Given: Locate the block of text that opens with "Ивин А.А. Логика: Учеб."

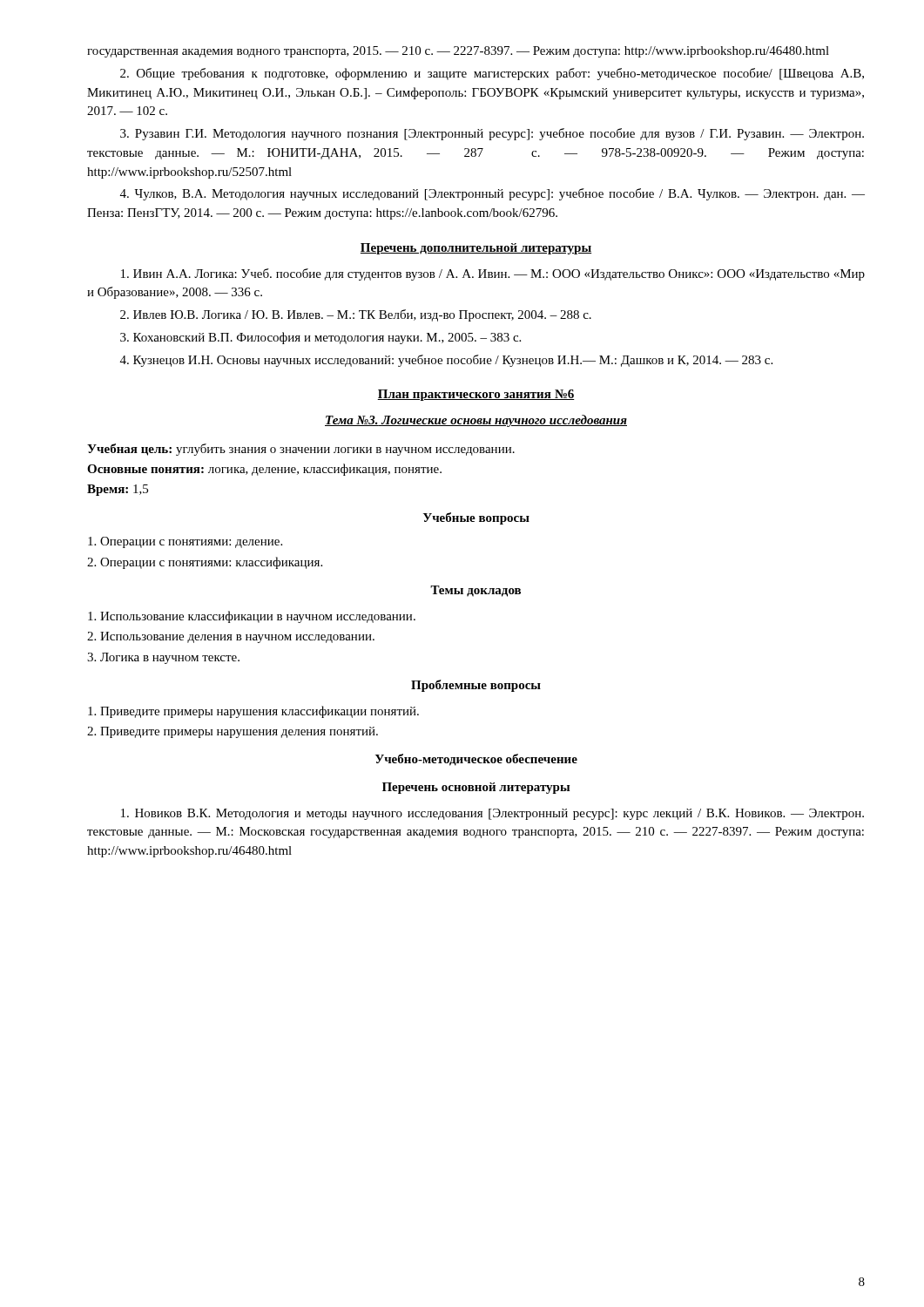Looking at the screenshot, I should (x=476, y=283).
